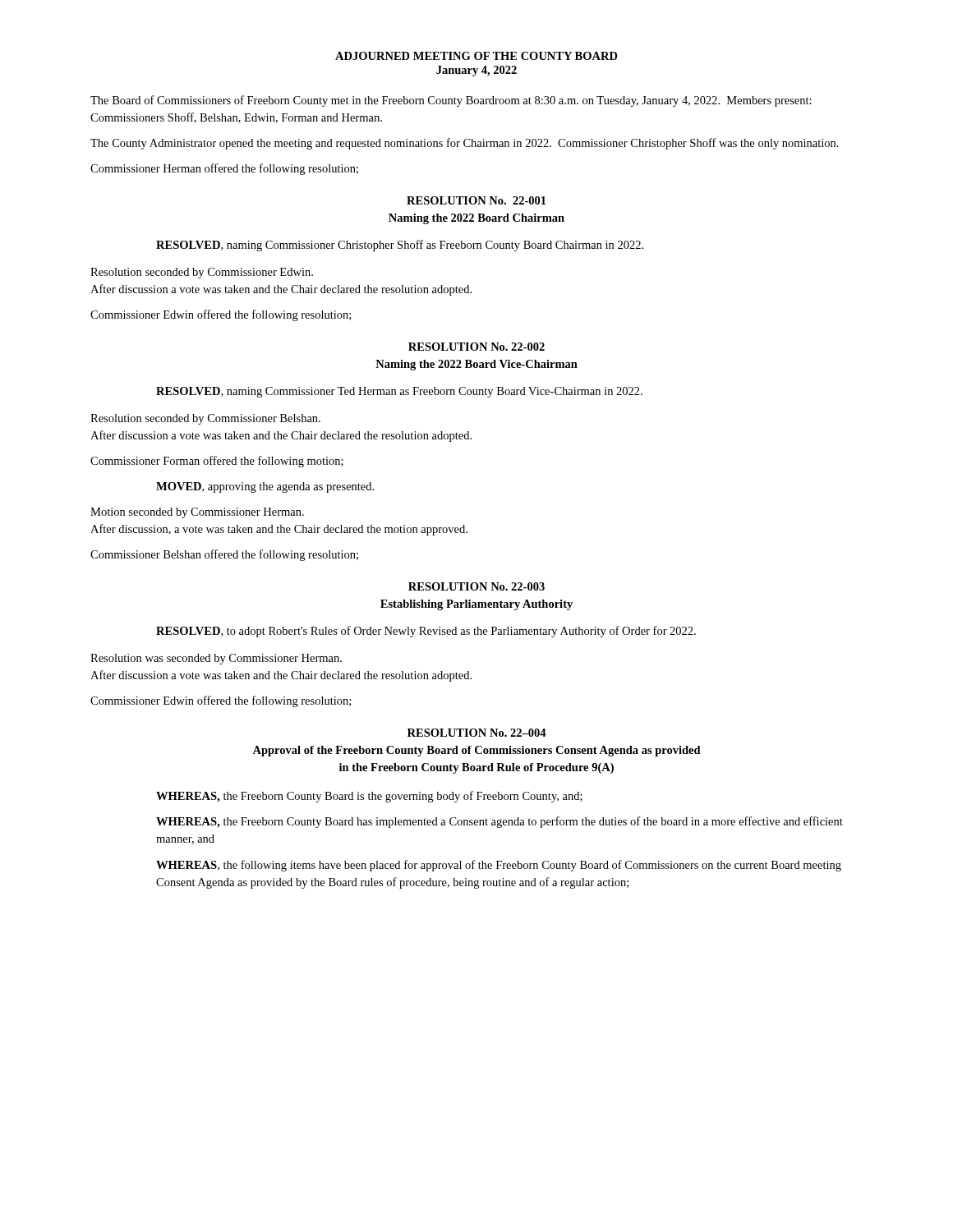Point to the text starting "Commissioner Herman offered"

pyautogui.click(x=224, y=169)
